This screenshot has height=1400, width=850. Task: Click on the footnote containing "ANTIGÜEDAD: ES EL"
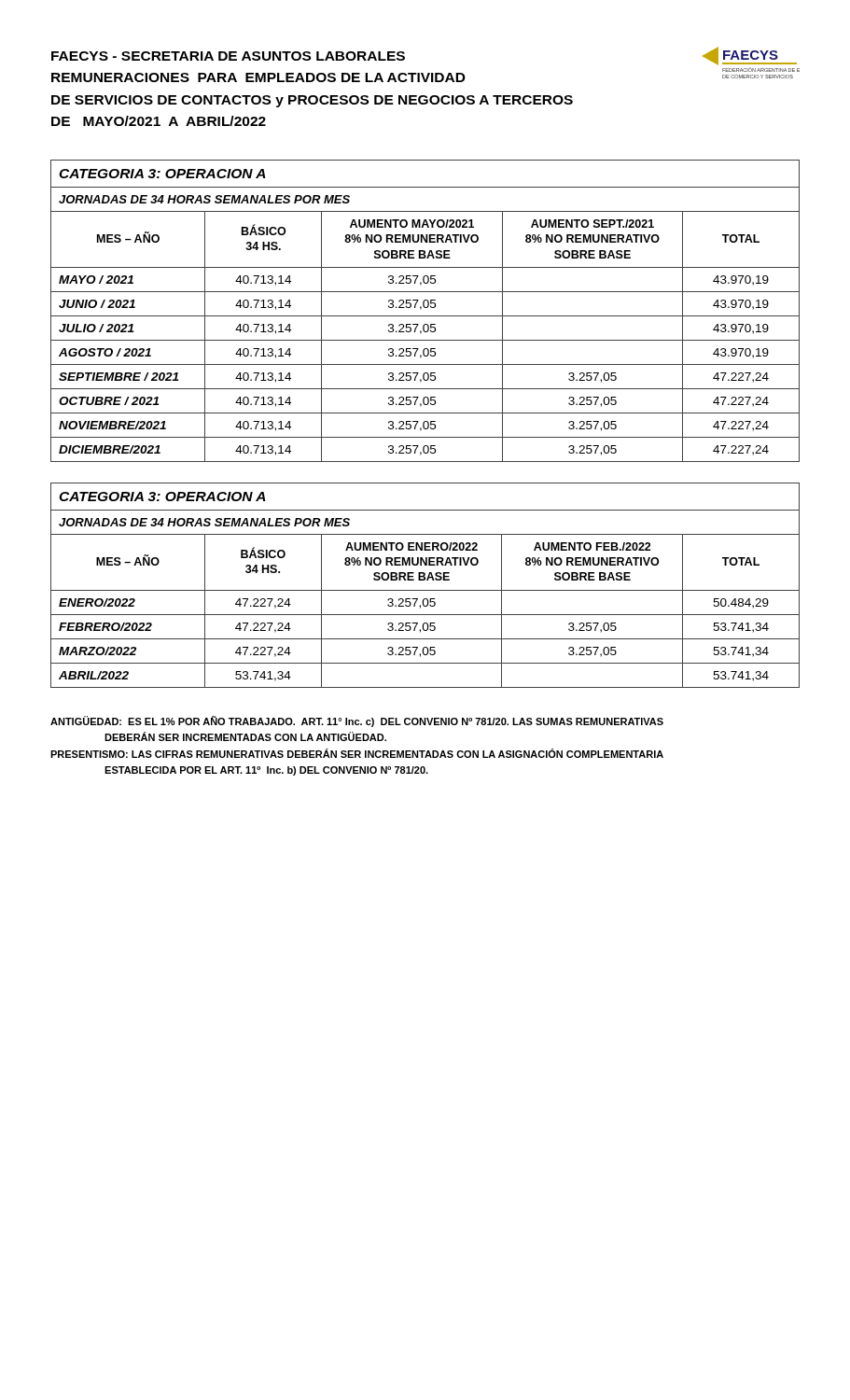(357, 746)
